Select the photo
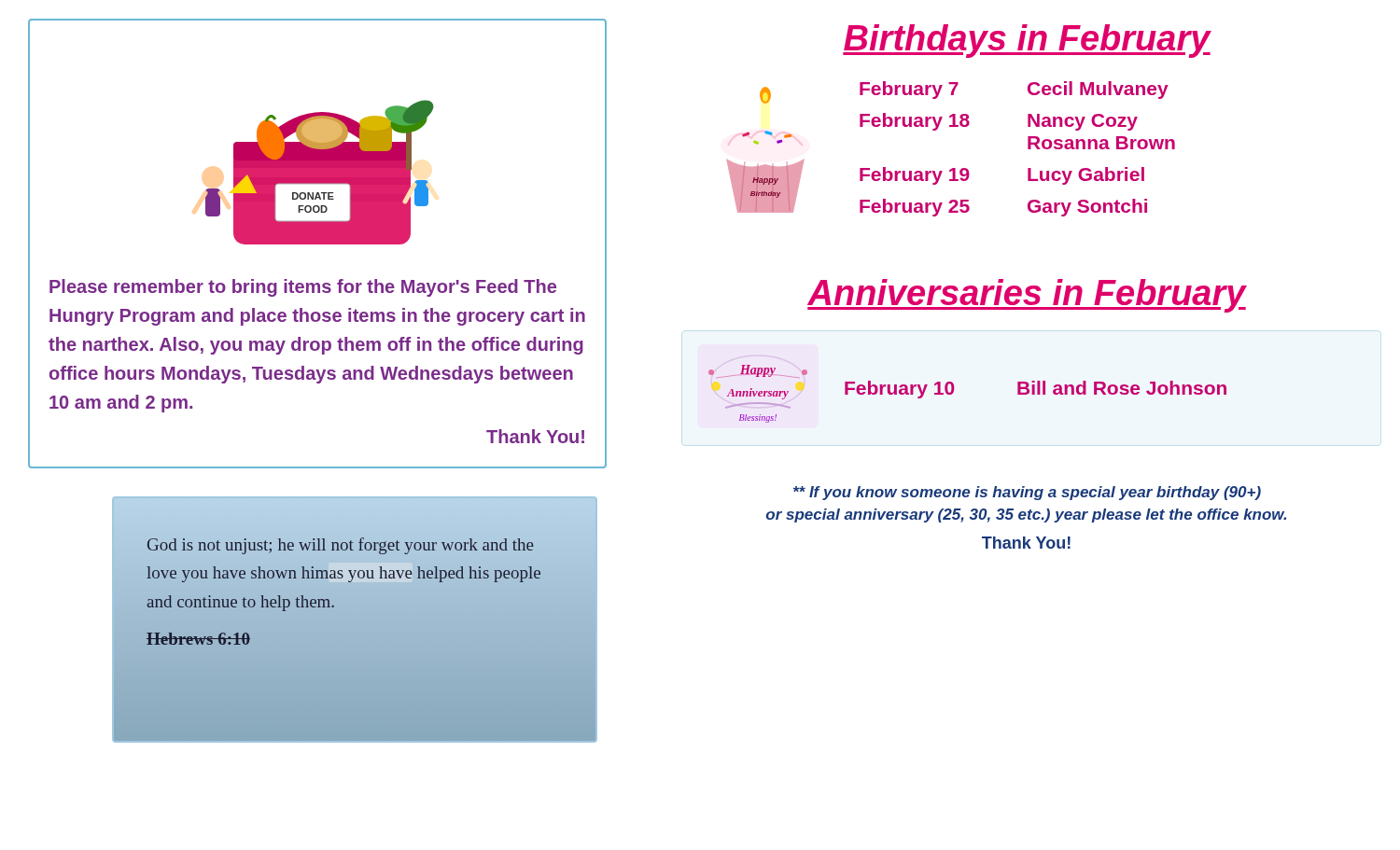Image resolution: width=1400 pixels, height=850 pixels. pos(355,620)
